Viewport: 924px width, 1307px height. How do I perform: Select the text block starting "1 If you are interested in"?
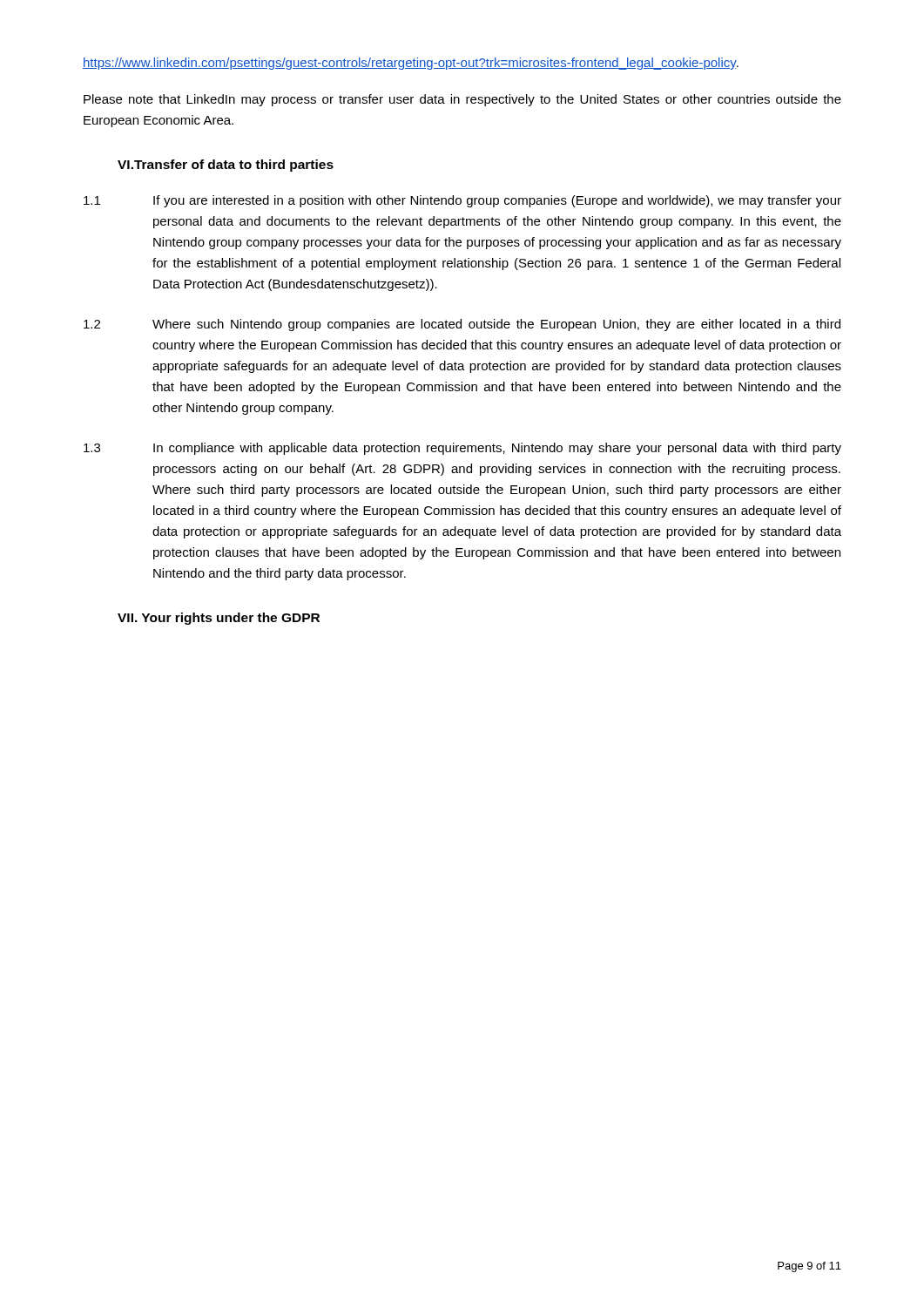[462, 242]
